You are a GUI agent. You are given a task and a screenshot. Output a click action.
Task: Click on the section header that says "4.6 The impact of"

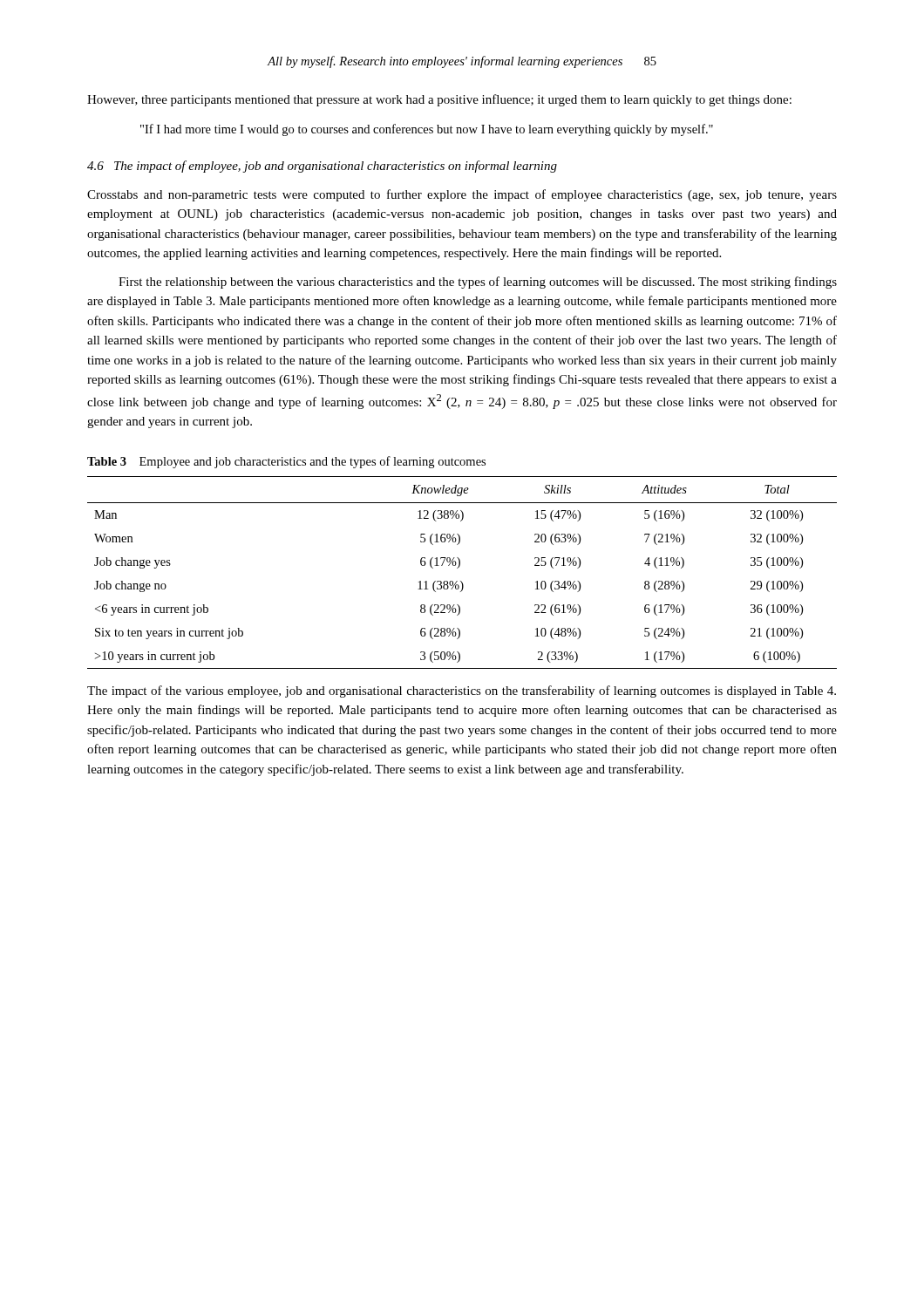322,166
